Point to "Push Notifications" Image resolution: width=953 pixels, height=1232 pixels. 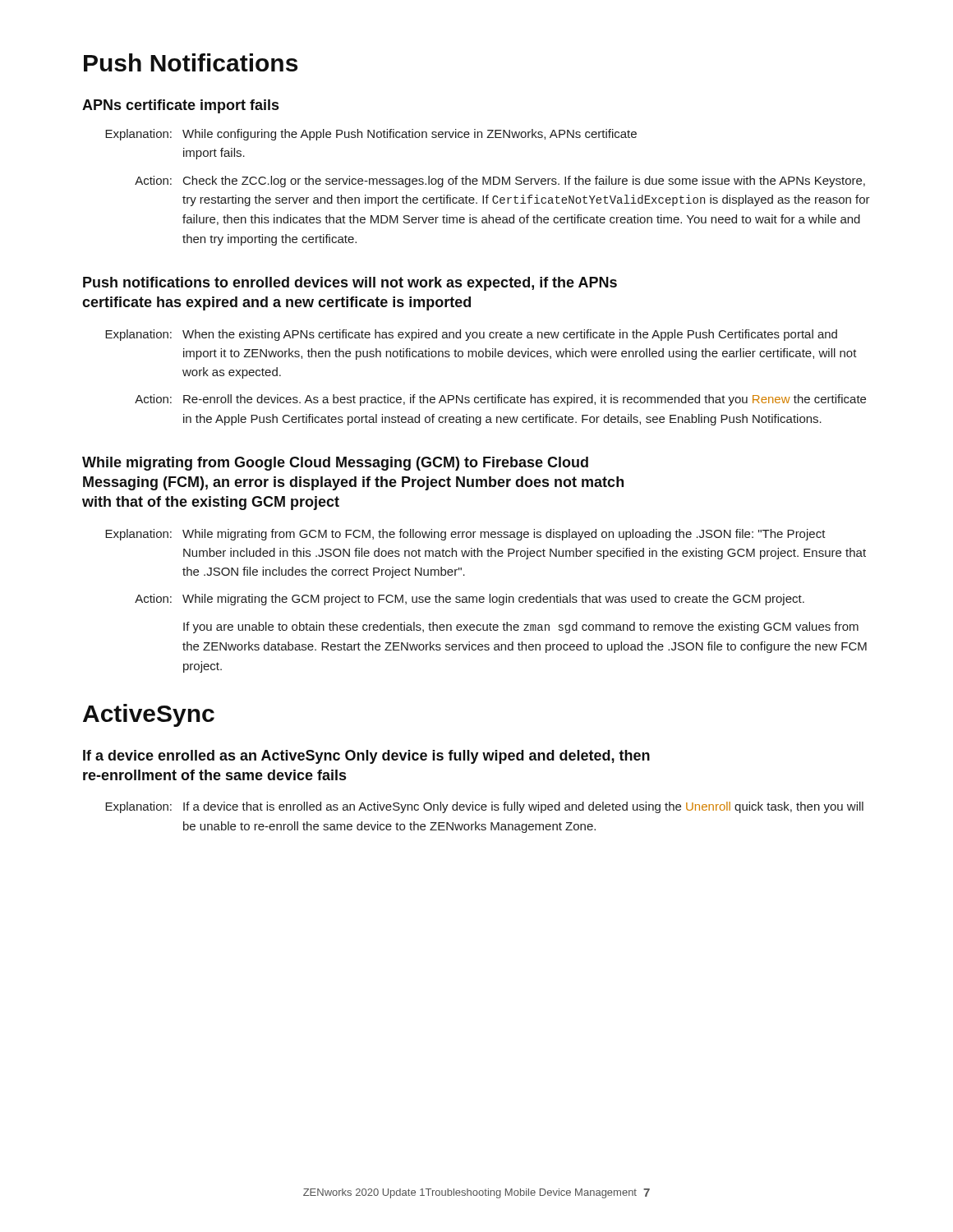[x=190, y=63]
